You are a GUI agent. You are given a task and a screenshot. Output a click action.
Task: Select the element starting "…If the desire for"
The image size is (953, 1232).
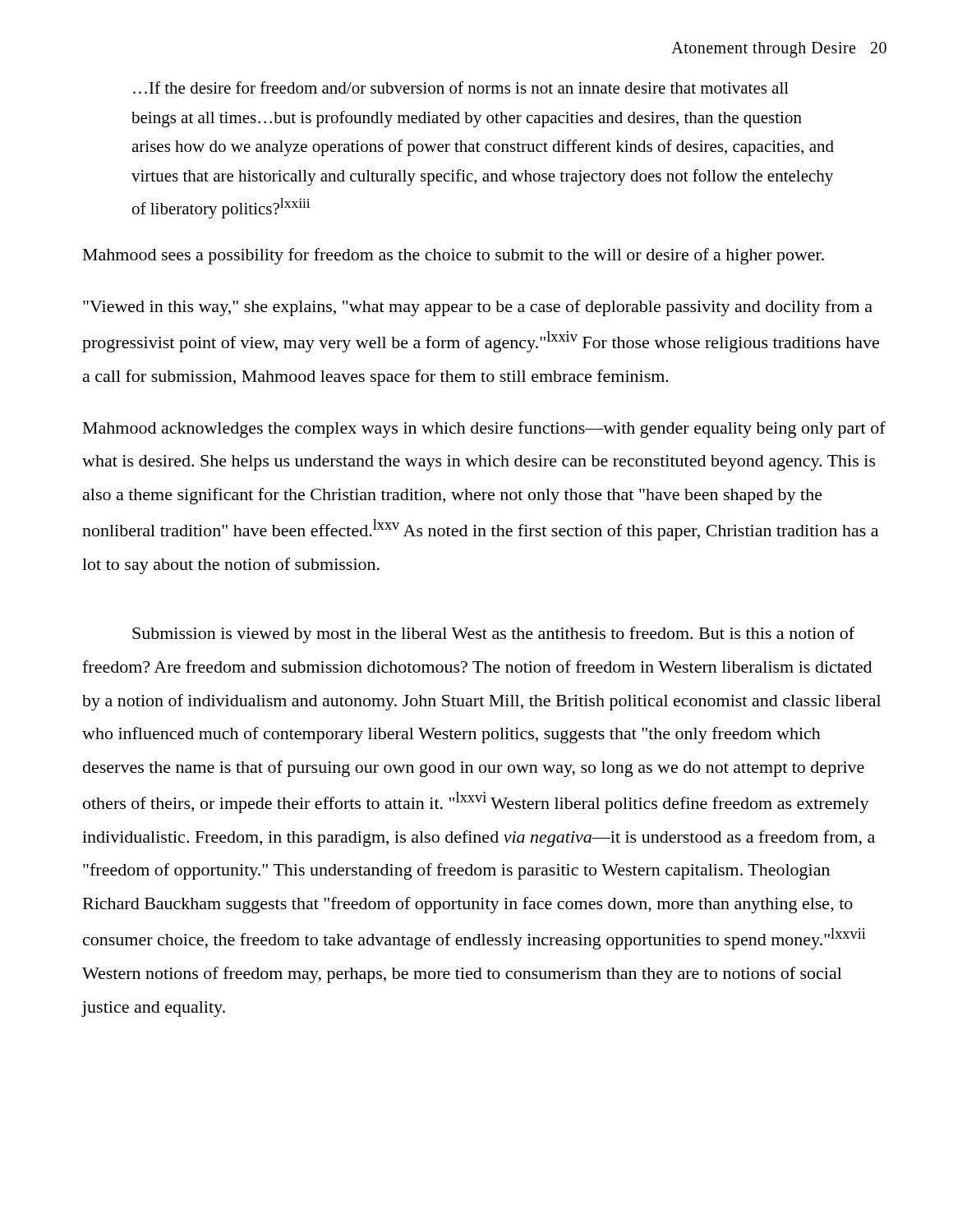tap(483, 148)
